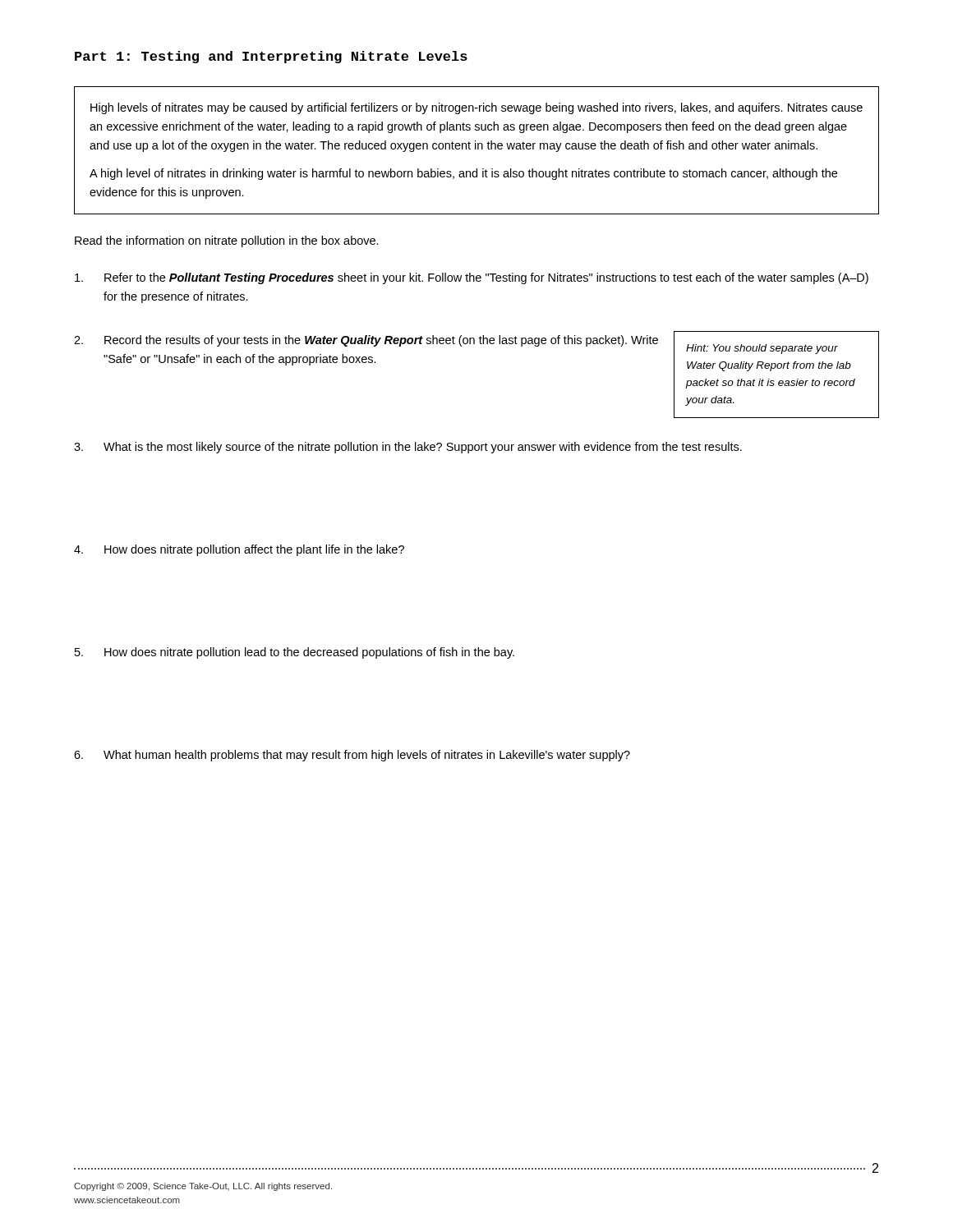953x1232 pixels.
Task: Navigate to the text starting "5. How does"
Action: 295,653
